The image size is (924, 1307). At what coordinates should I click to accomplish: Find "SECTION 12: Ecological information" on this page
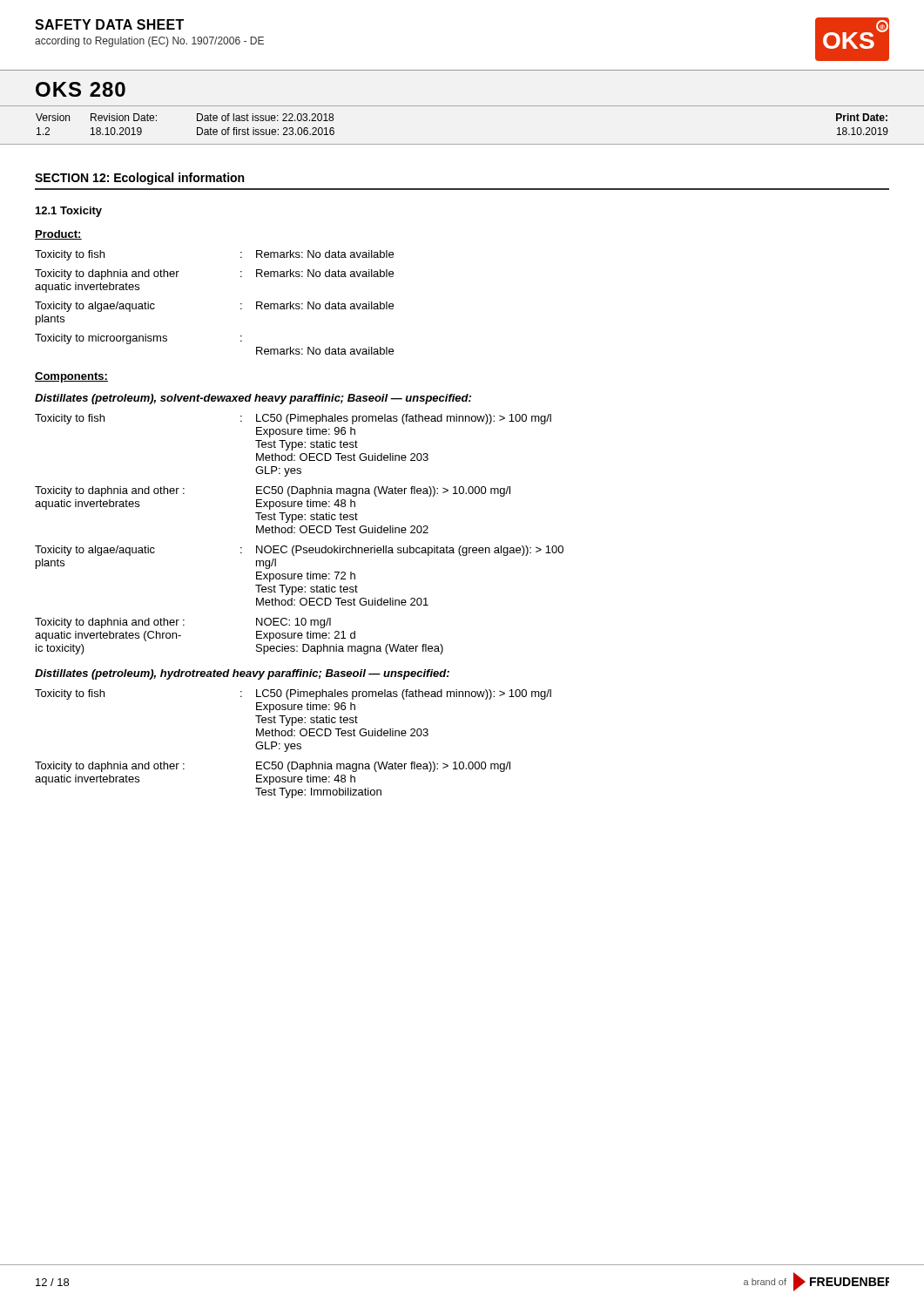pos(140,178)
